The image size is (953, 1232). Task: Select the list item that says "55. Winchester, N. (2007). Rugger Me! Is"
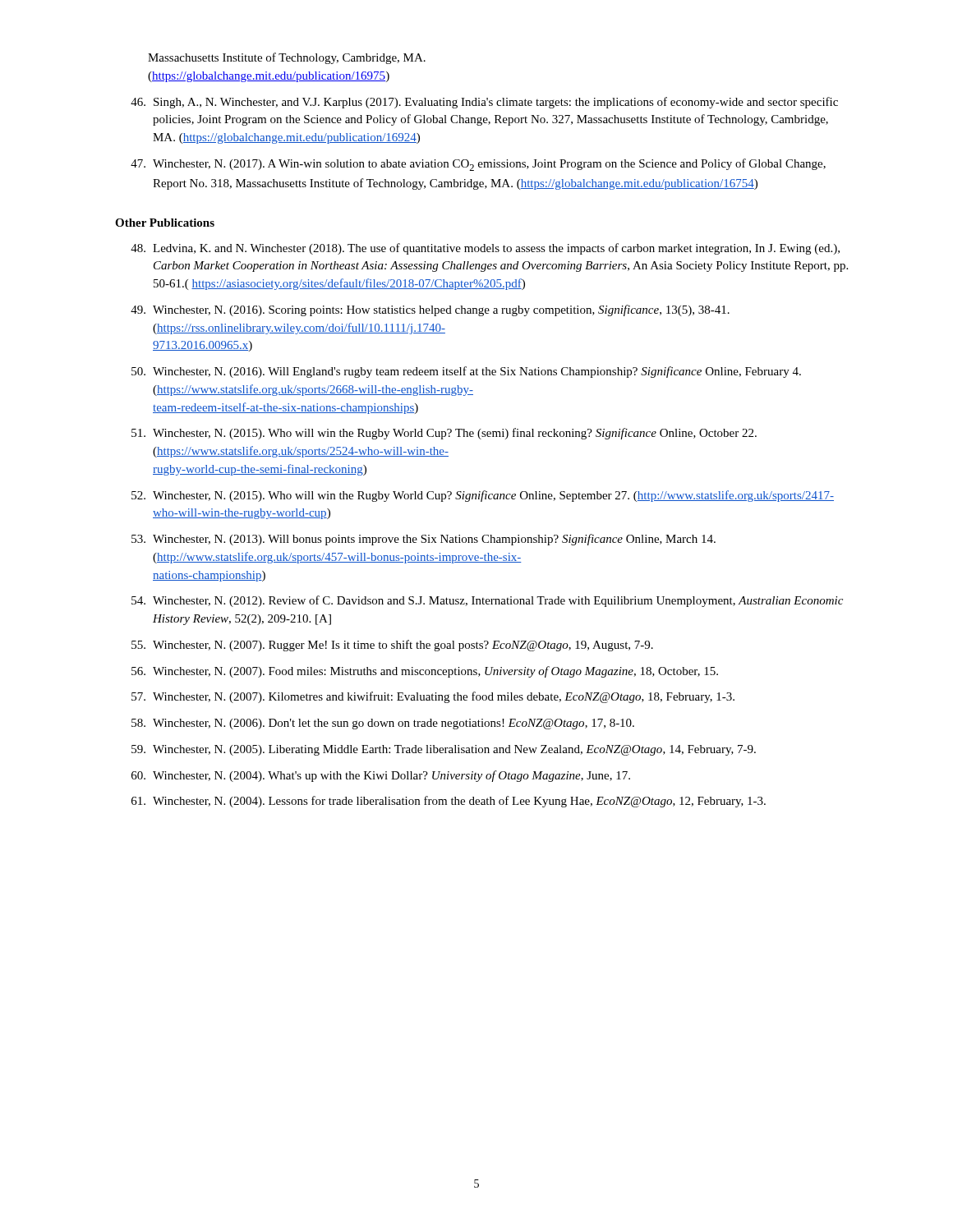(485, 645)
